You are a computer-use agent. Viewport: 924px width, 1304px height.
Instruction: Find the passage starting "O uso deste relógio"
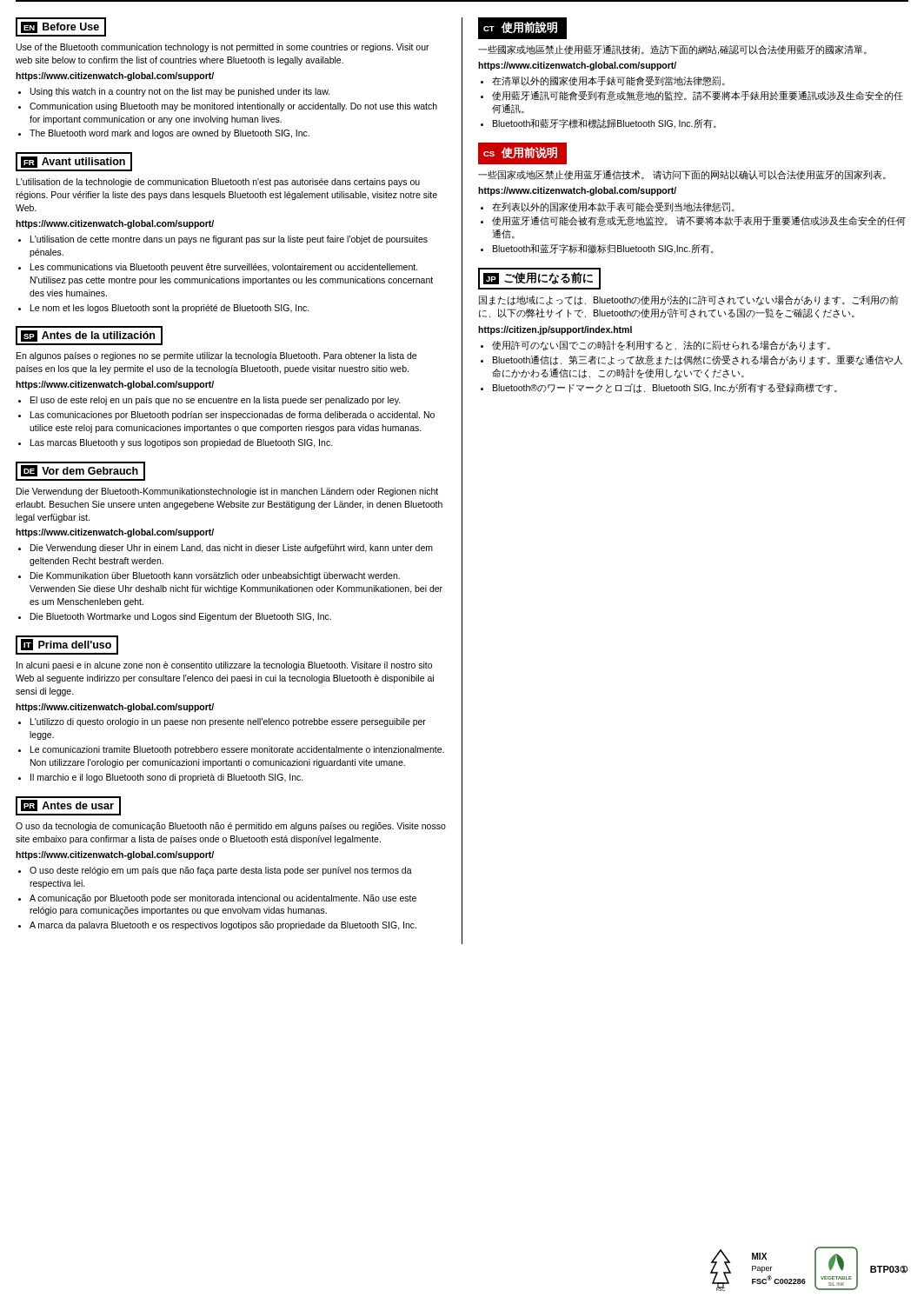coord(221,876)
